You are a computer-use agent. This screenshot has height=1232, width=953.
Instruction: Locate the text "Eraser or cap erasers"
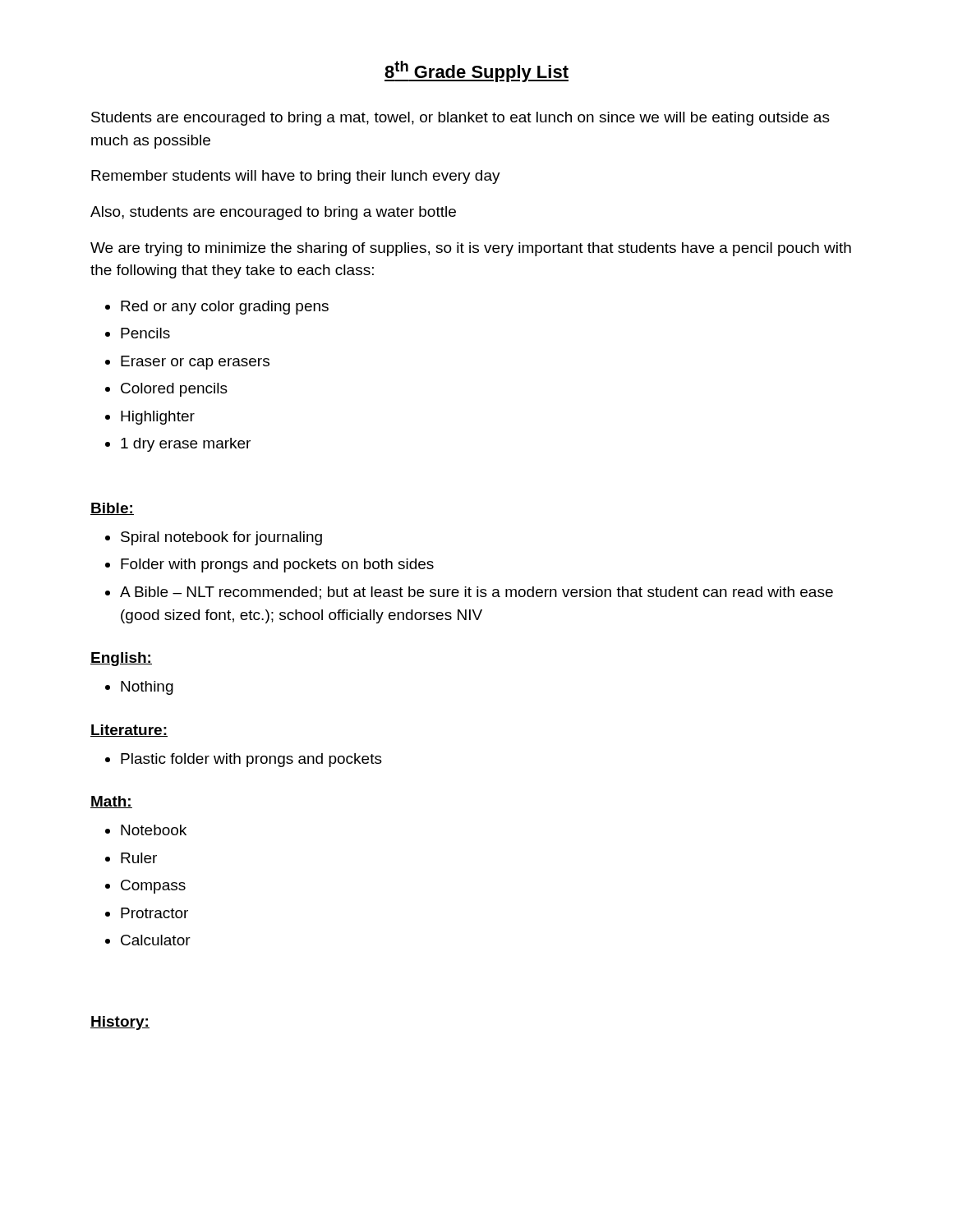pos(187,363)
